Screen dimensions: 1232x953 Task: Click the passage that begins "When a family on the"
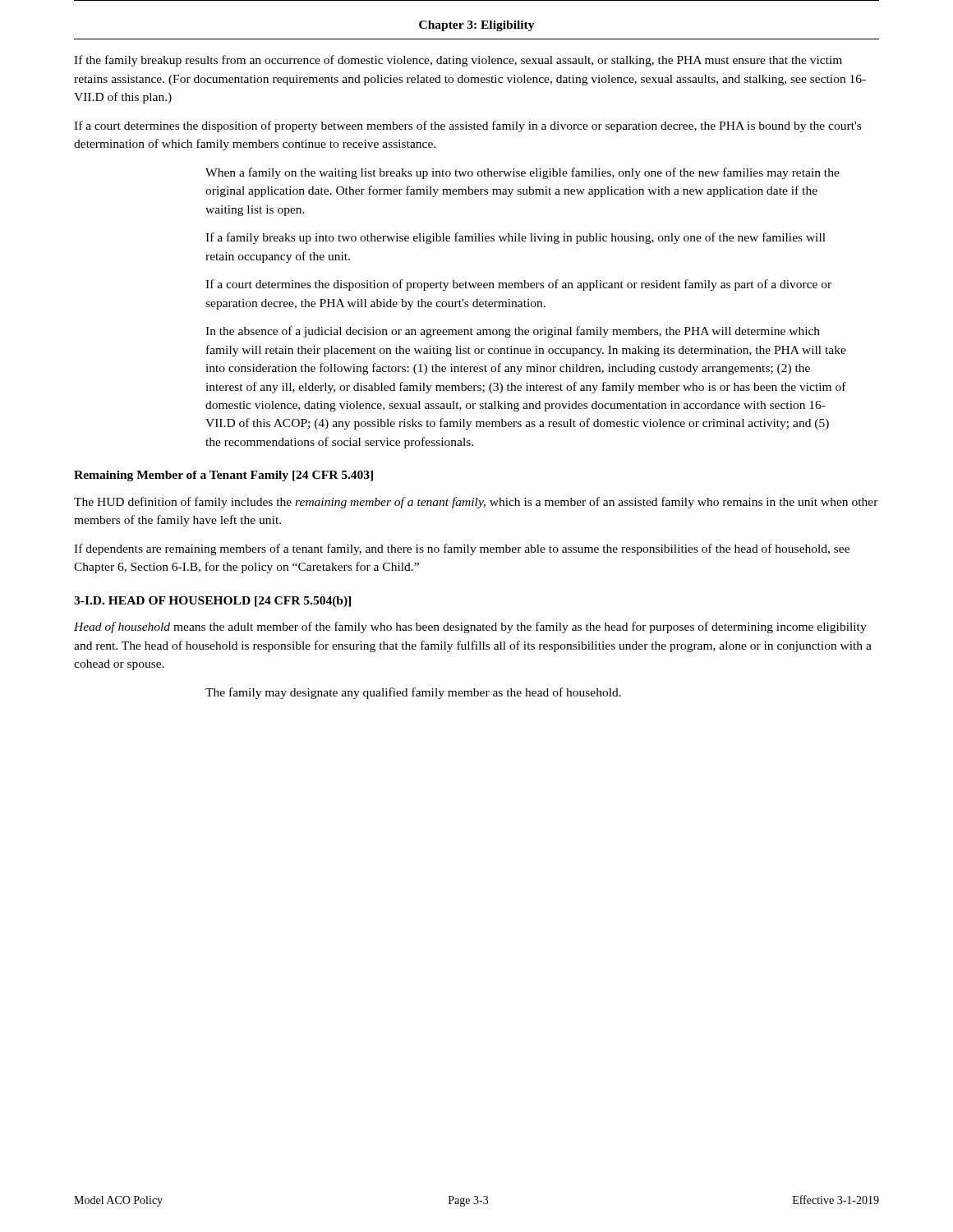[522, 190]
